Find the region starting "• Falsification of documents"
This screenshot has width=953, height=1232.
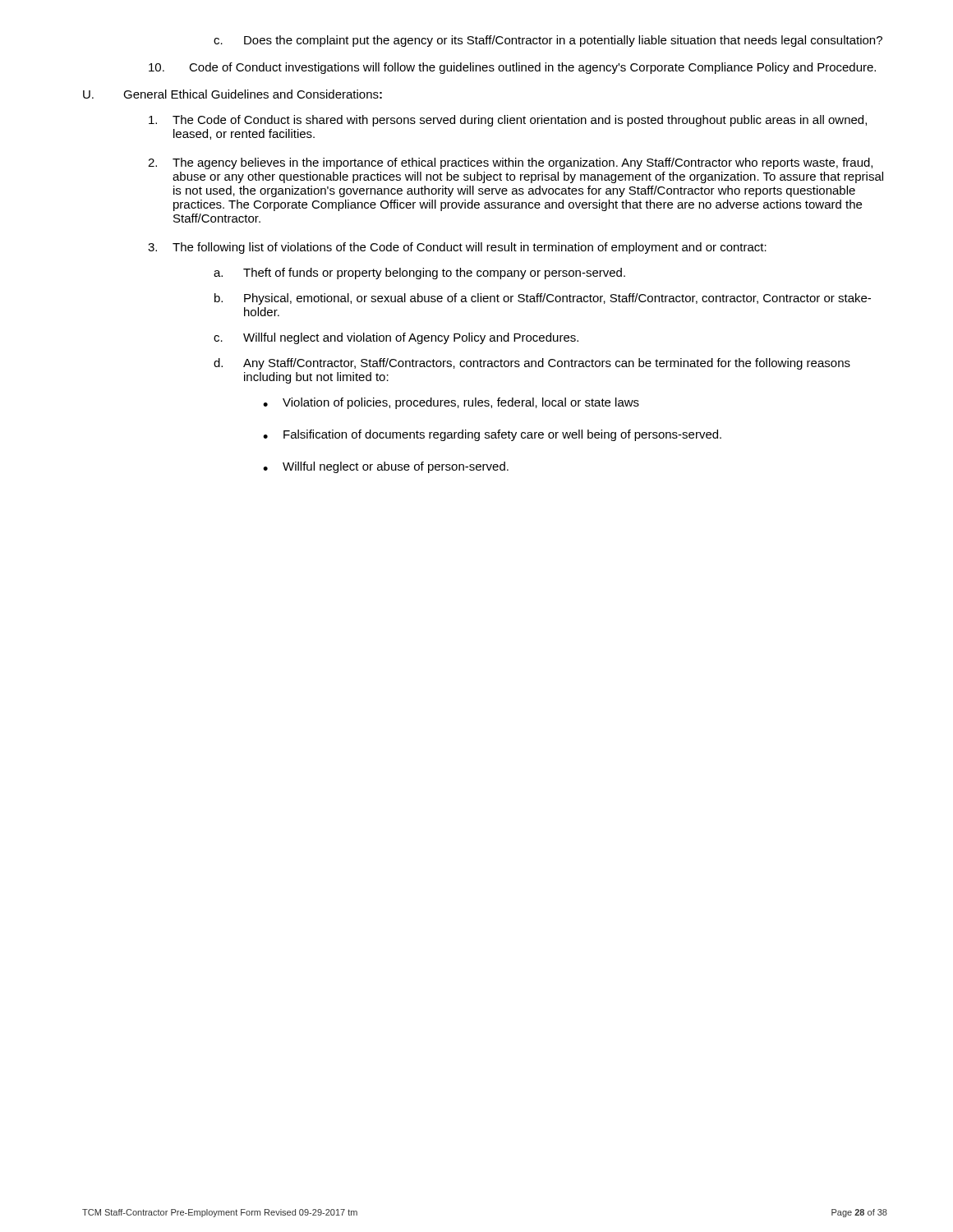pos(575,438)
